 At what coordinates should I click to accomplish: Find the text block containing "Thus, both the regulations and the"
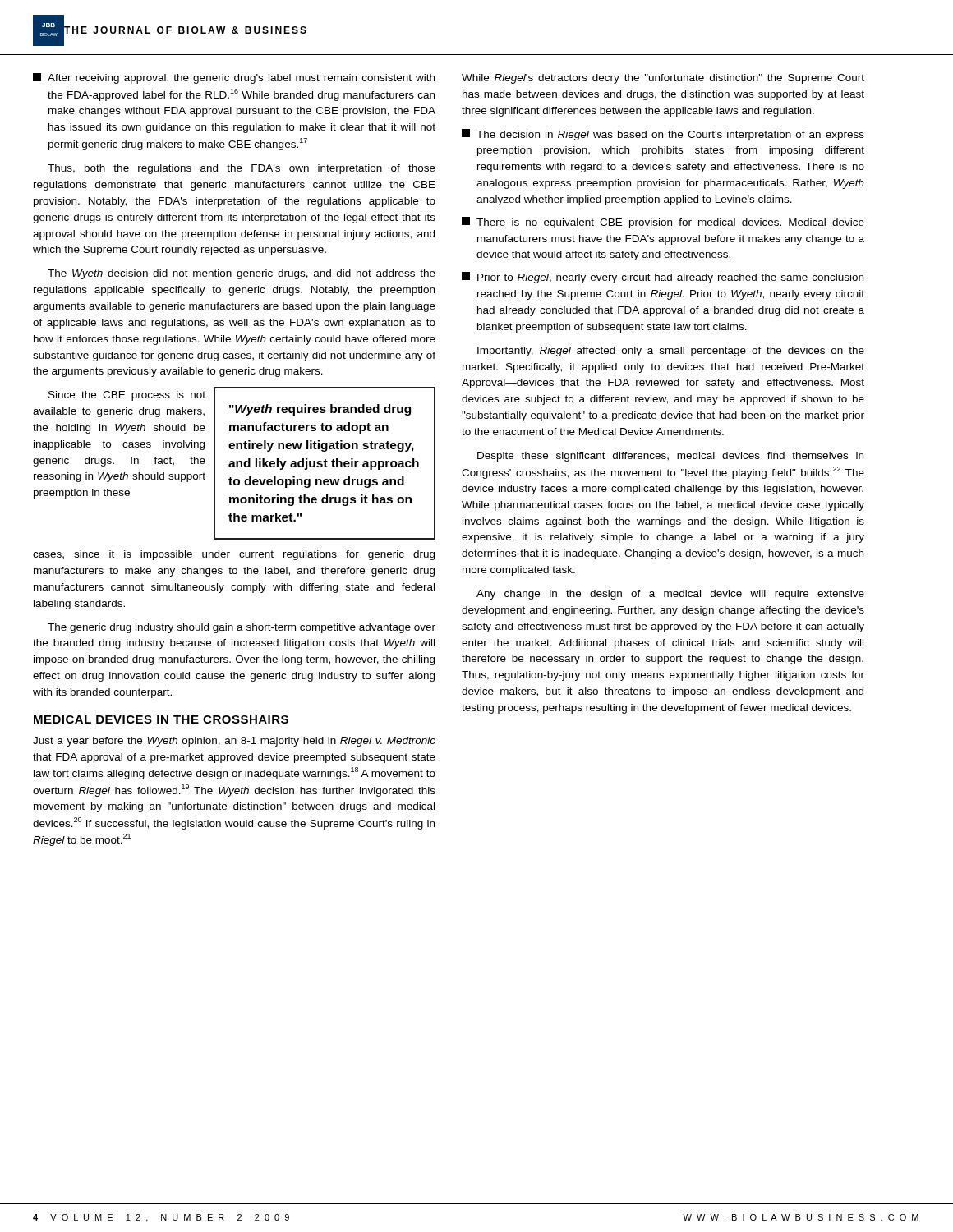234,270
